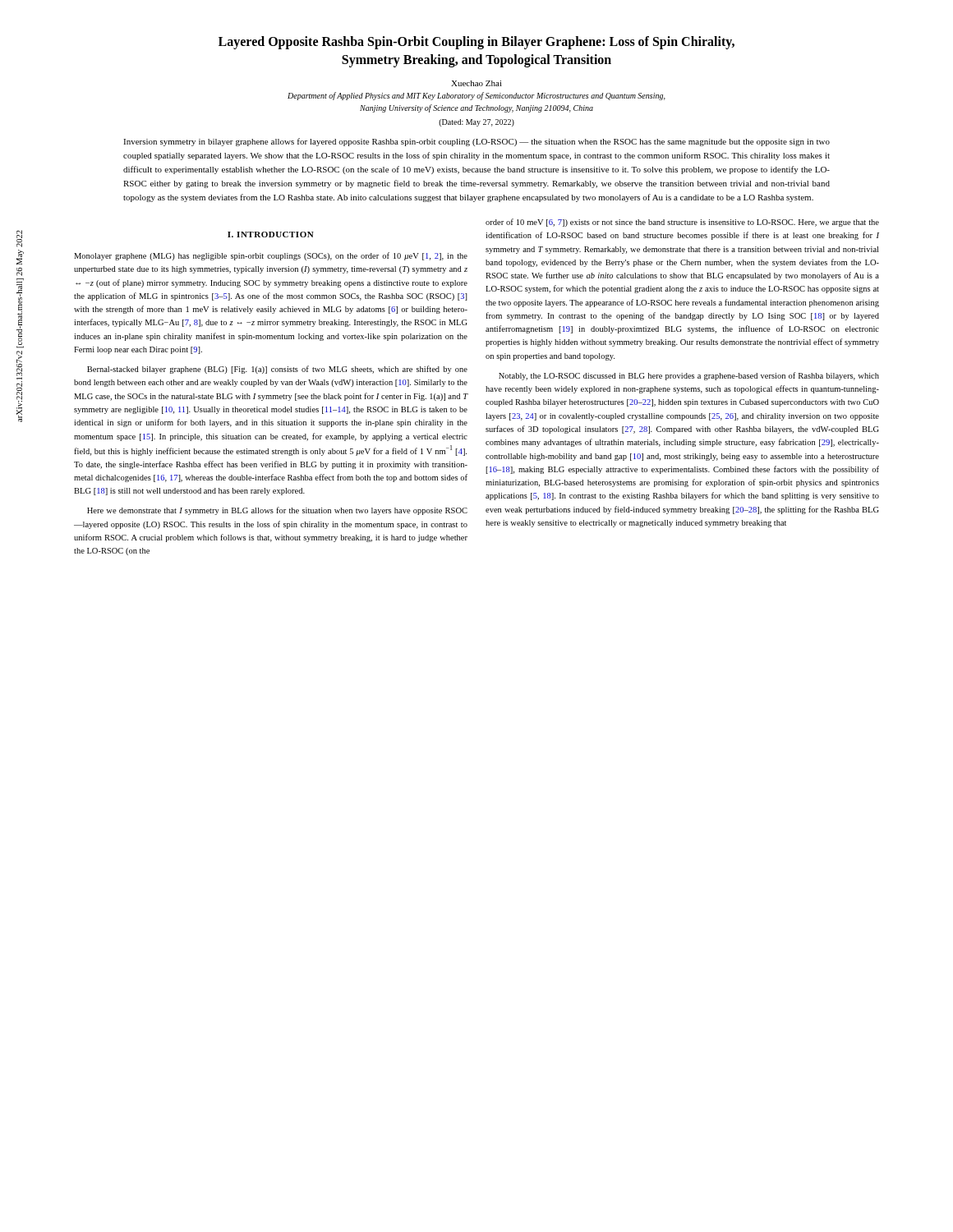The height and width of the screenshot is (1232, 953).
Task: Select the block starting "Monolayer graphene (MLG) has negligible"
Action: (x=271, y=404)
